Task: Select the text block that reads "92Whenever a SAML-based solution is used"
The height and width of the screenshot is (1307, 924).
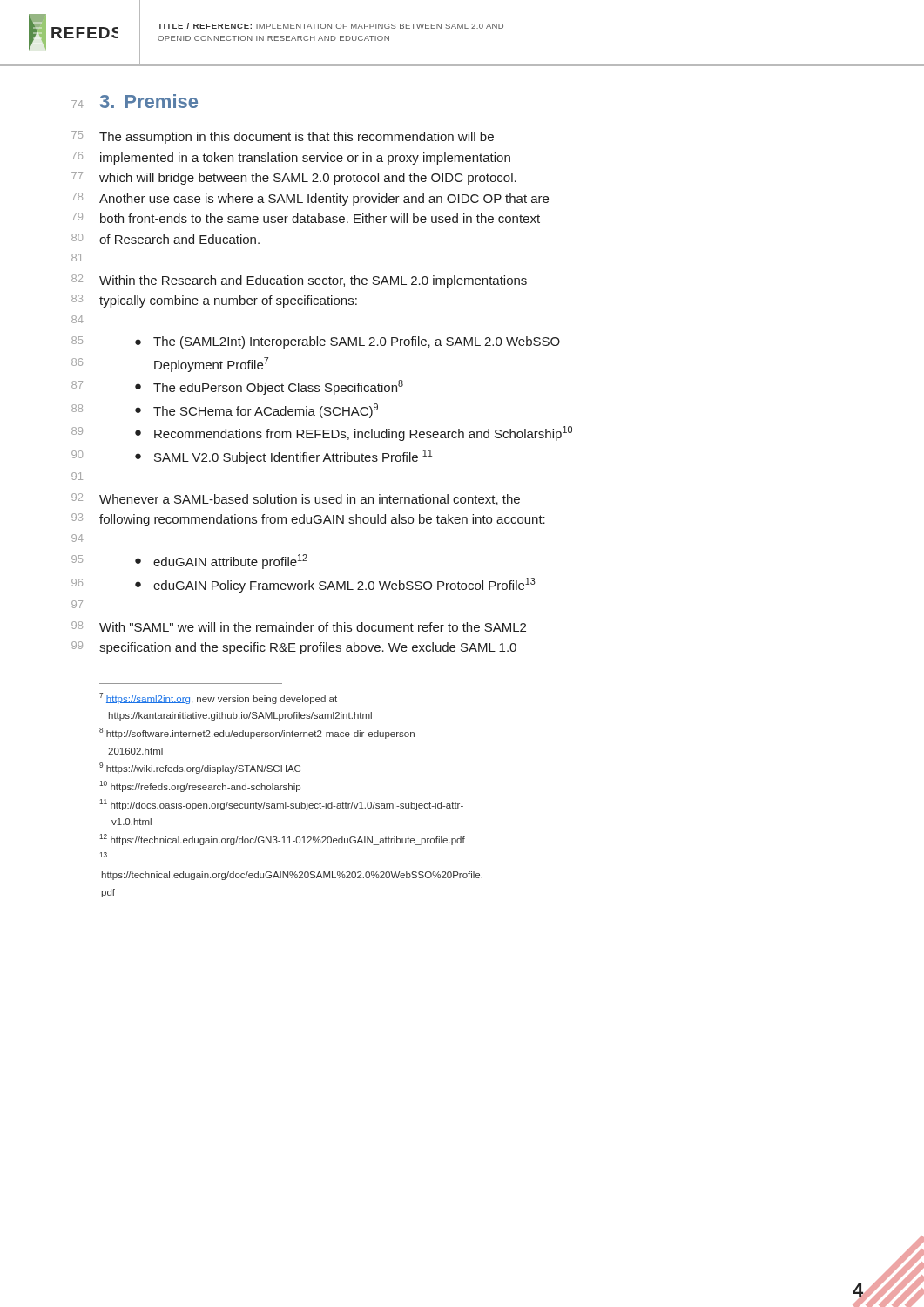Action: pyautogui.click(x=462, y=509)
